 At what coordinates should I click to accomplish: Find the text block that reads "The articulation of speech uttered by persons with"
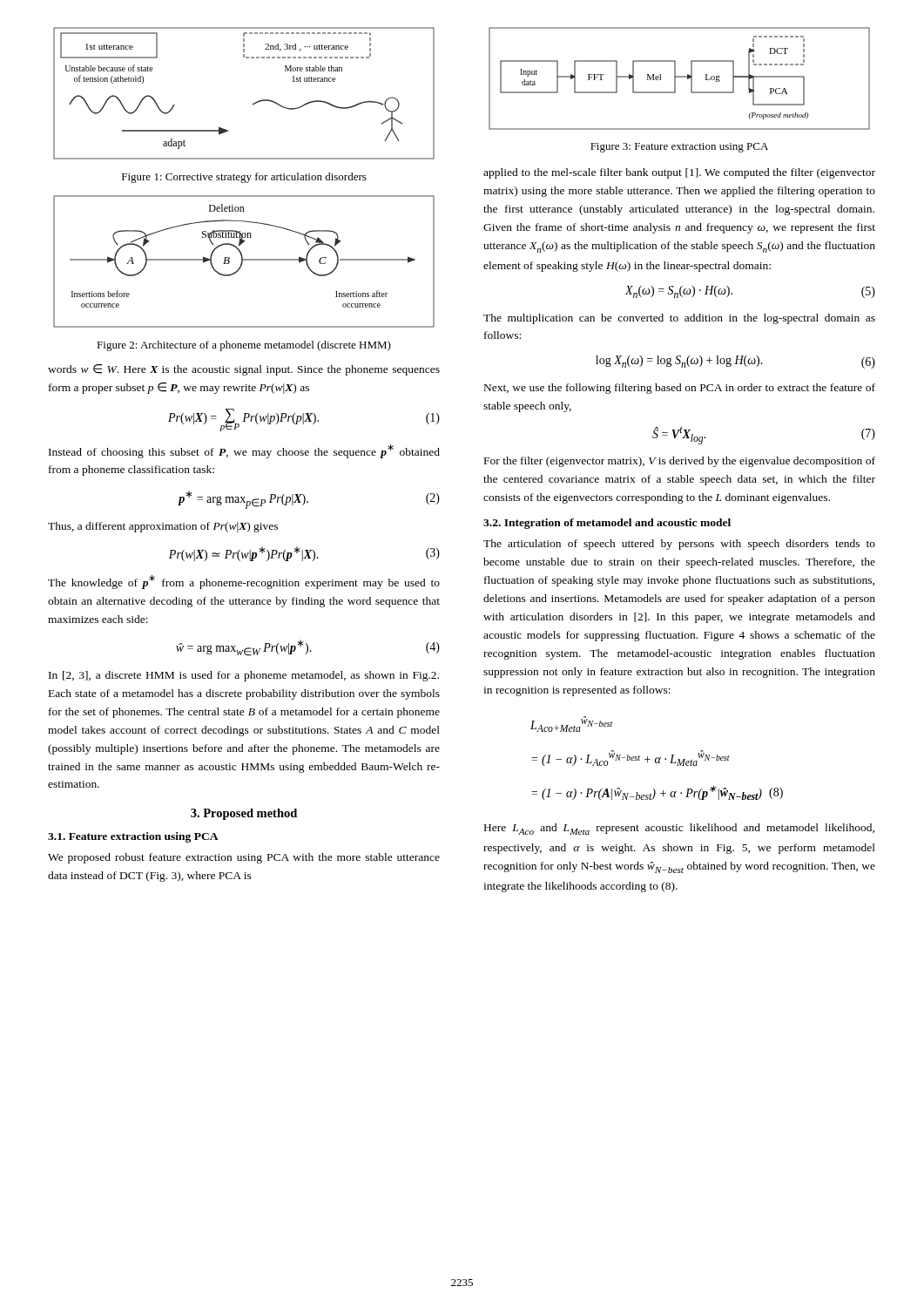679,616
